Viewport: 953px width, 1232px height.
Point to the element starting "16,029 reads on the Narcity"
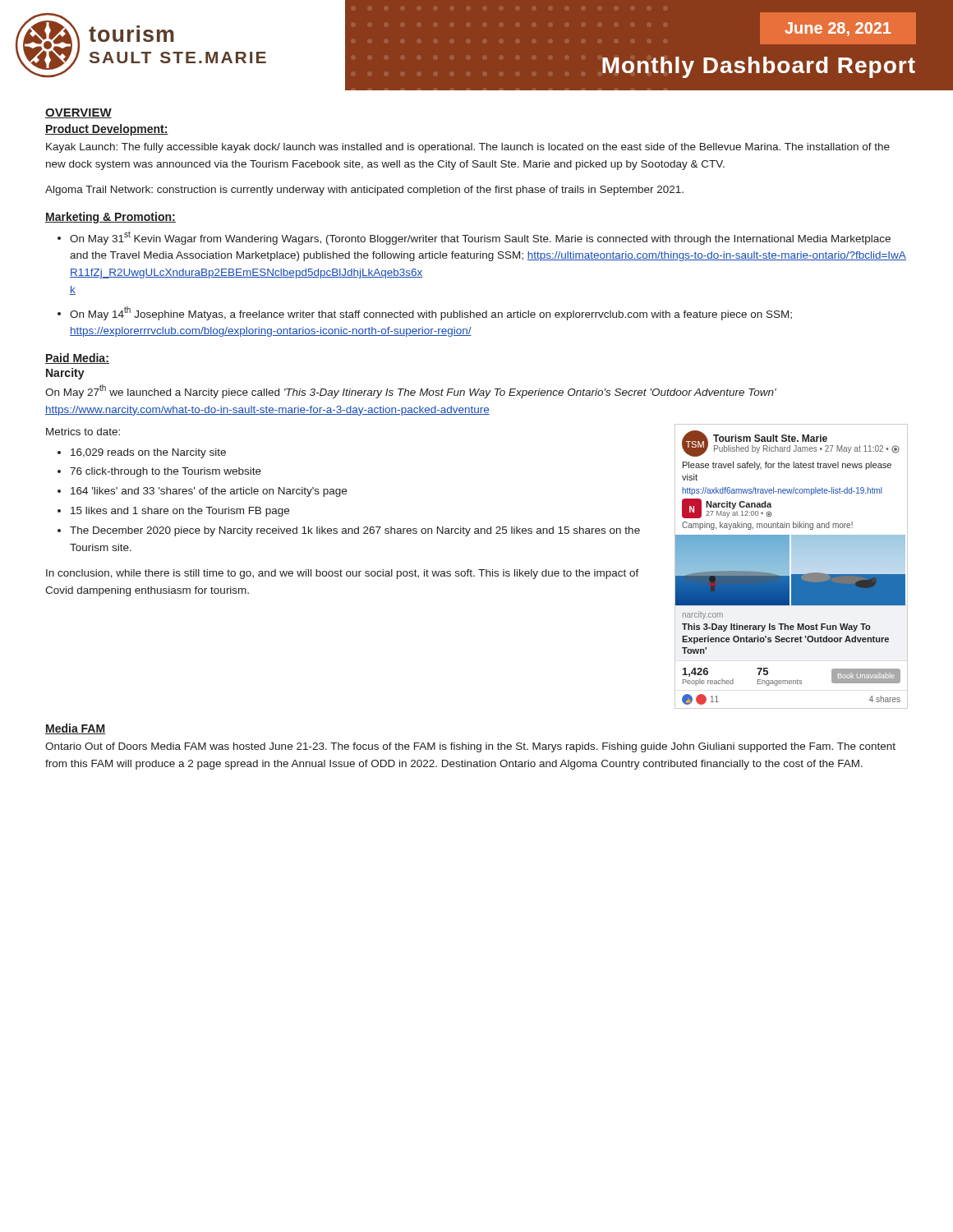tap(148, 452)
